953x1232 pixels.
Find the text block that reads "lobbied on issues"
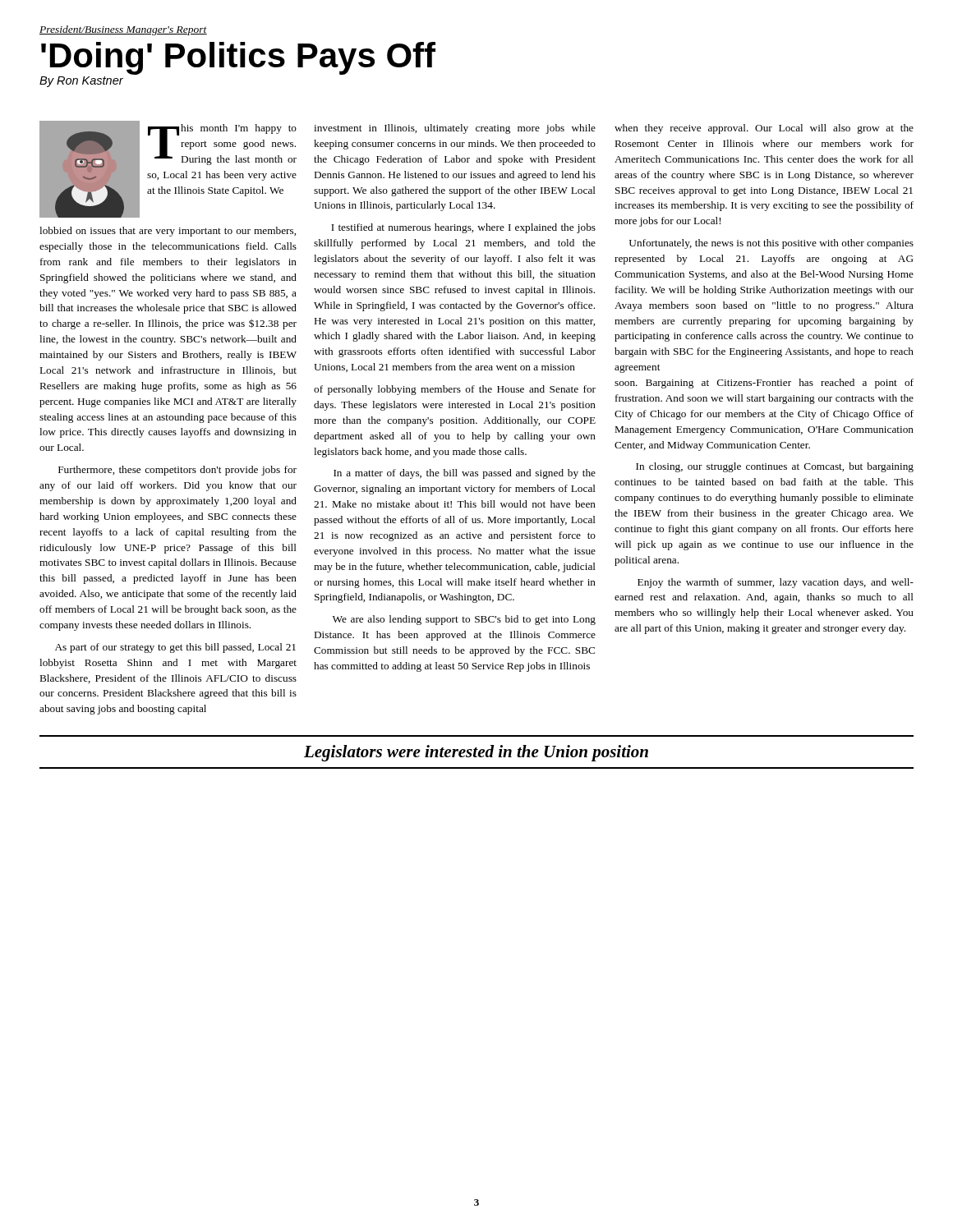click(168, 339)
